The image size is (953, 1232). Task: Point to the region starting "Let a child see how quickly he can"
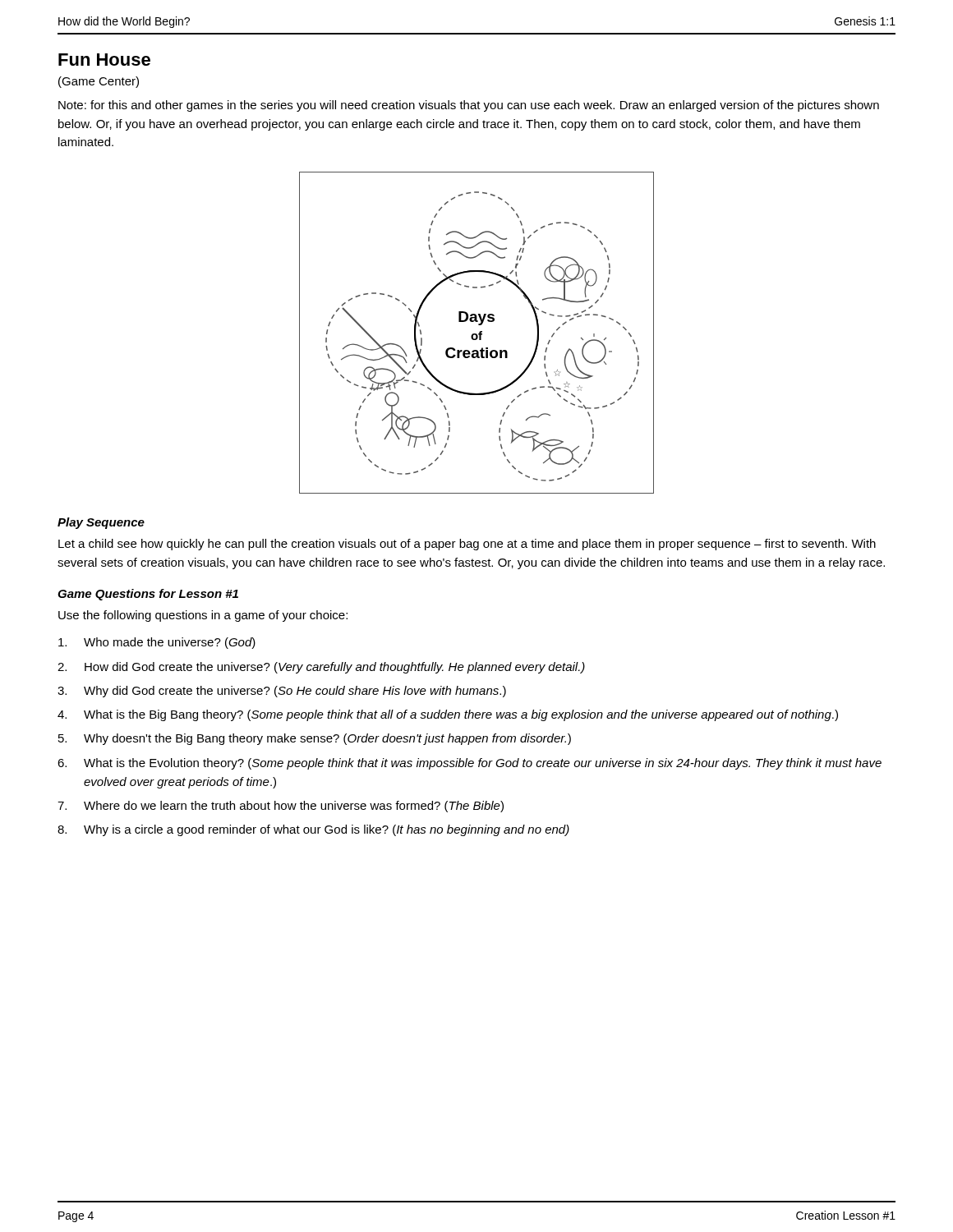click(472, 552)
